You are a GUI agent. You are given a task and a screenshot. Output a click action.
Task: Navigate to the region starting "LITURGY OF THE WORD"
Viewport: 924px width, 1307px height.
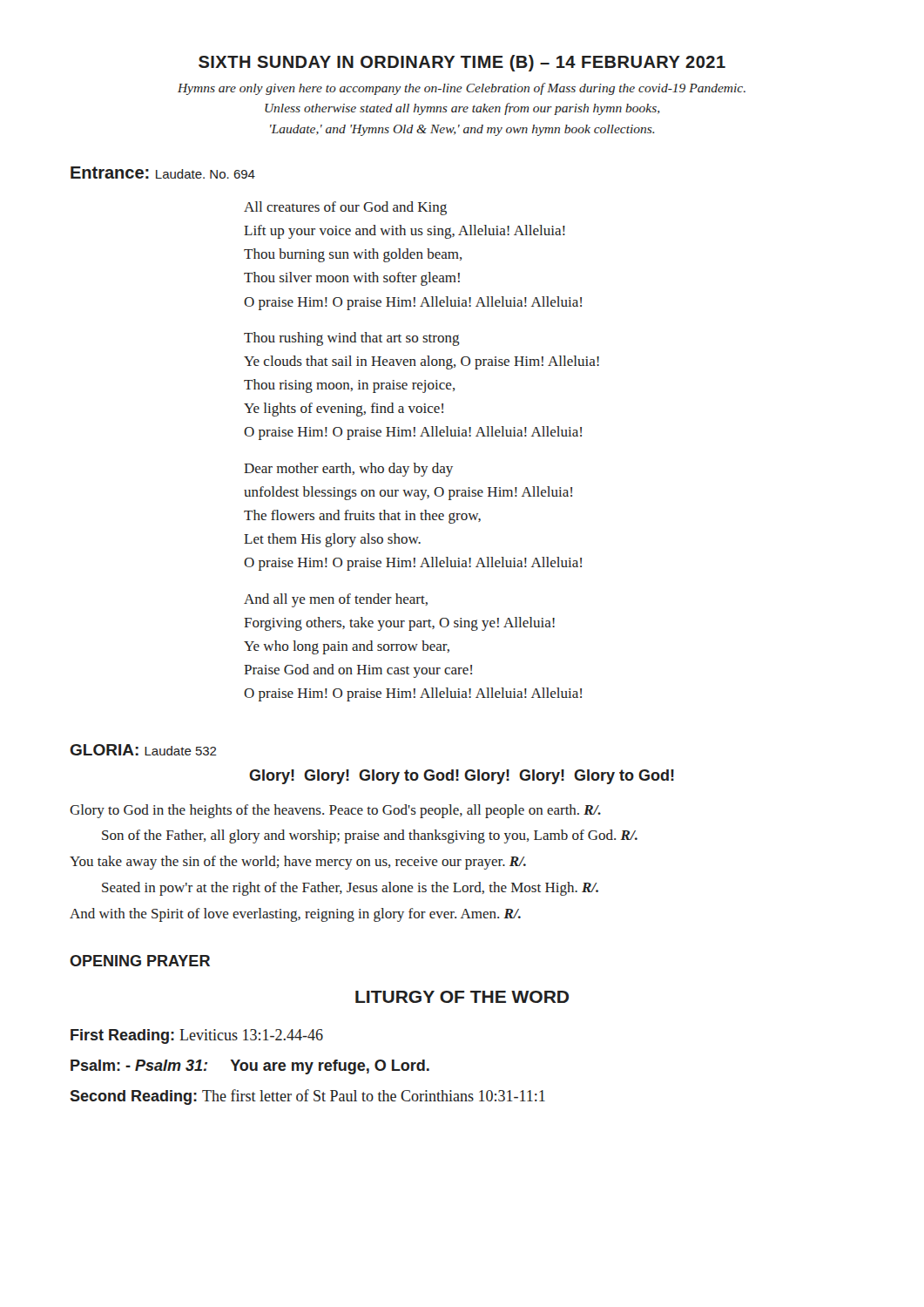click(462, 997)
